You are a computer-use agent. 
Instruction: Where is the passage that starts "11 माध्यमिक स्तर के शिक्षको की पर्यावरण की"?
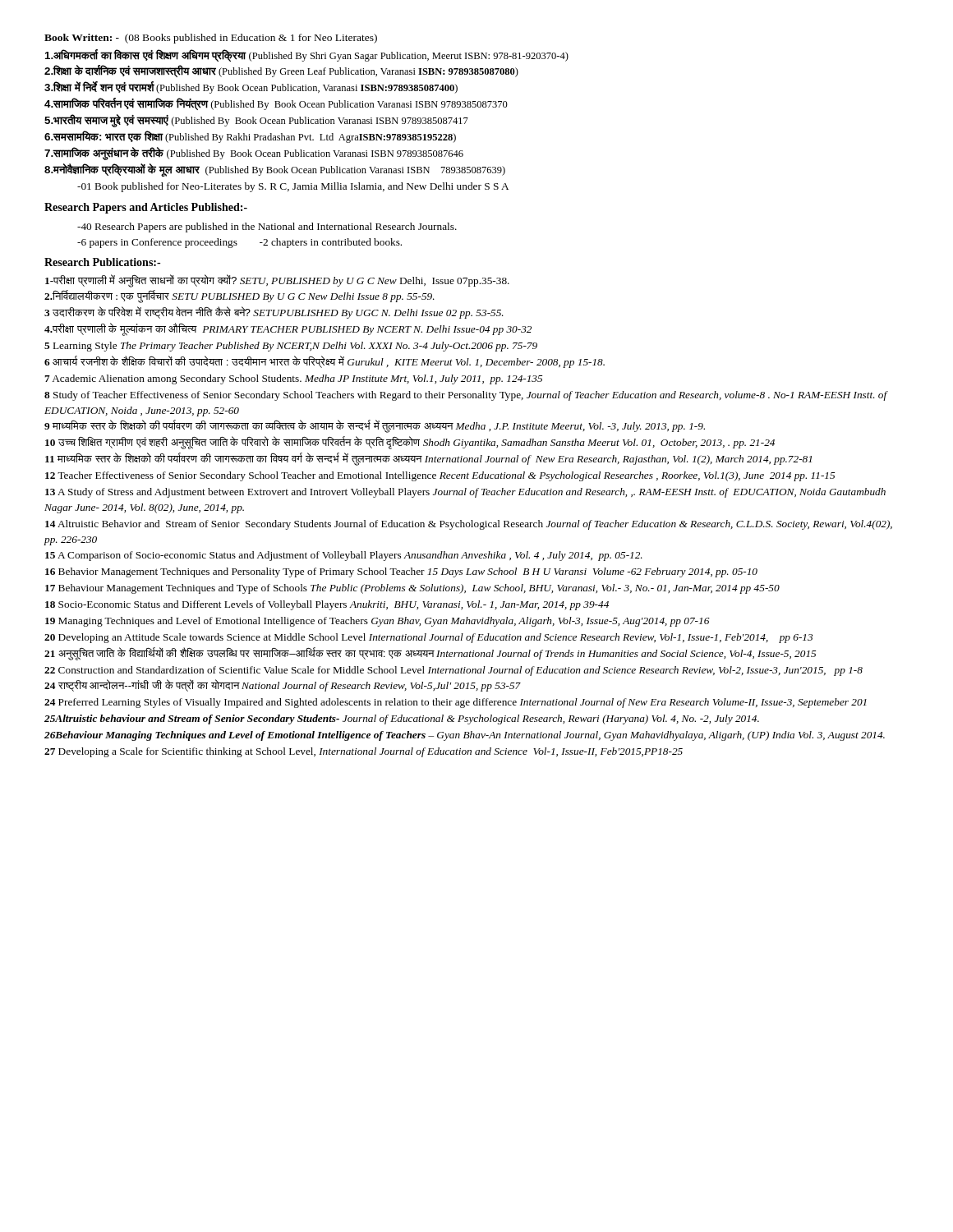coord(429,459)
